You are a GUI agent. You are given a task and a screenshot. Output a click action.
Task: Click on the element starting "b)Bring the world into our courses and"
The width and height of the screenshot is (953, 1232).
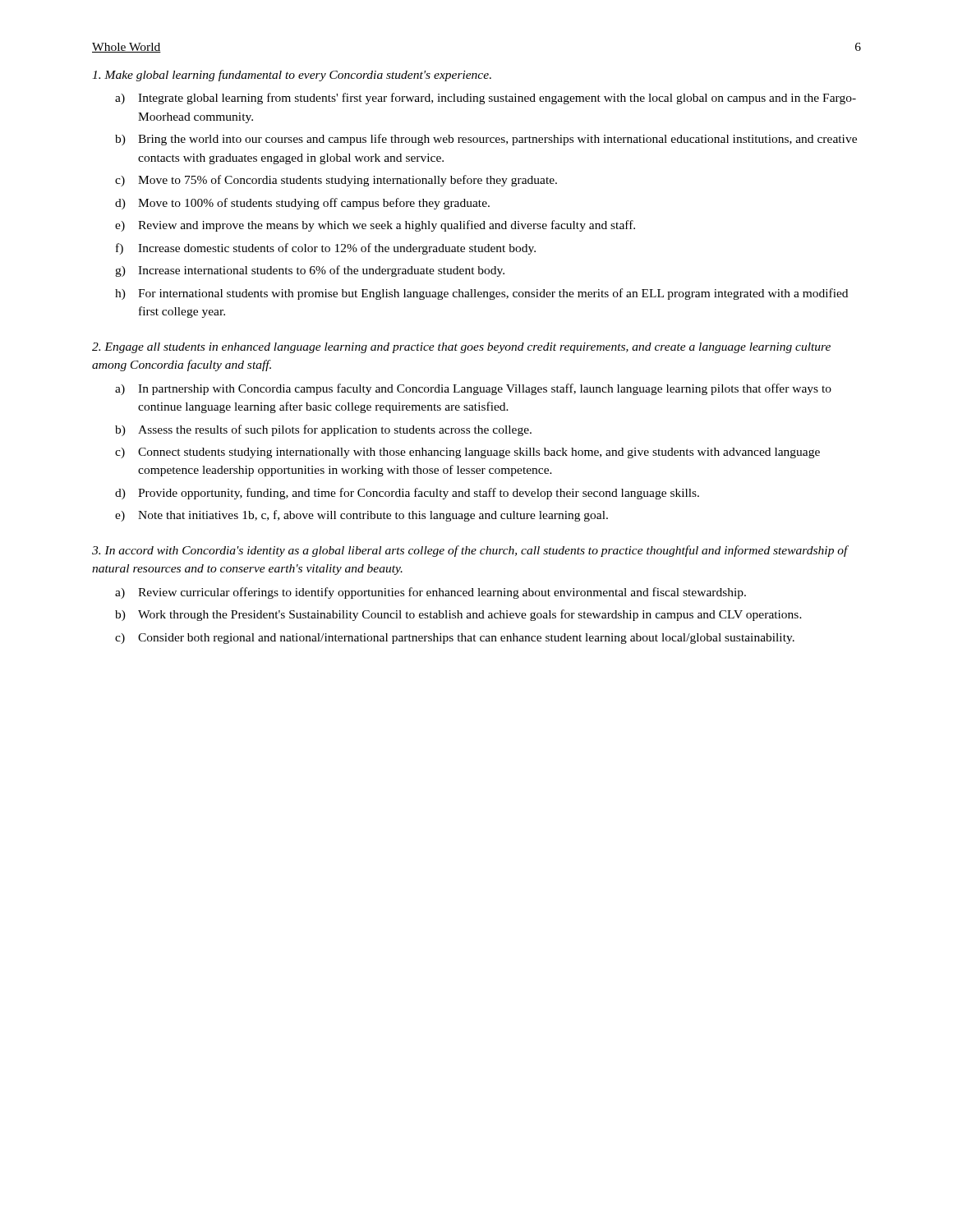(x=488, y=149)
